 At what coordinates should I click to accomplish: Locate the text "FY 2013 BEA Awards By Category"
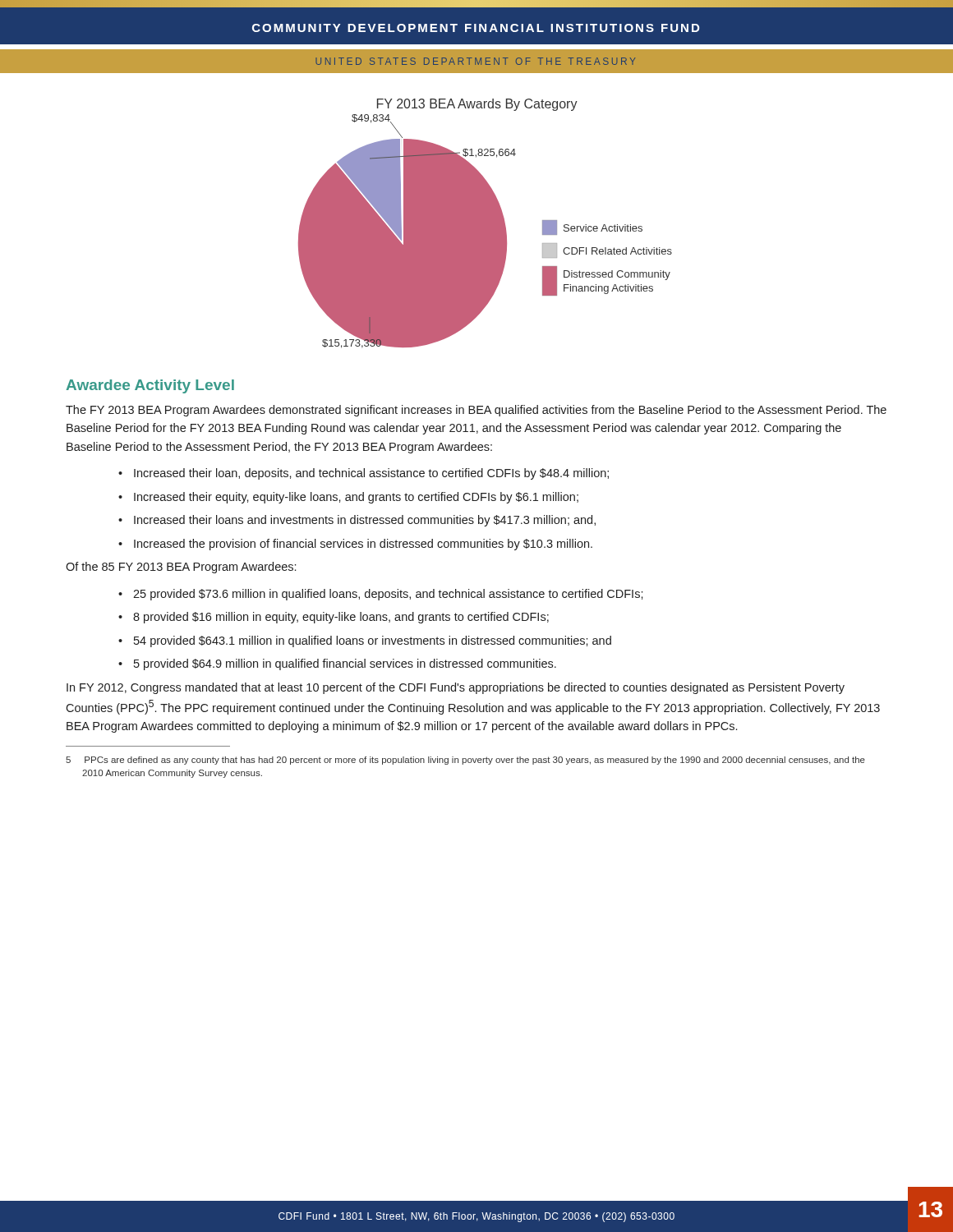click(x=476, y=104)
